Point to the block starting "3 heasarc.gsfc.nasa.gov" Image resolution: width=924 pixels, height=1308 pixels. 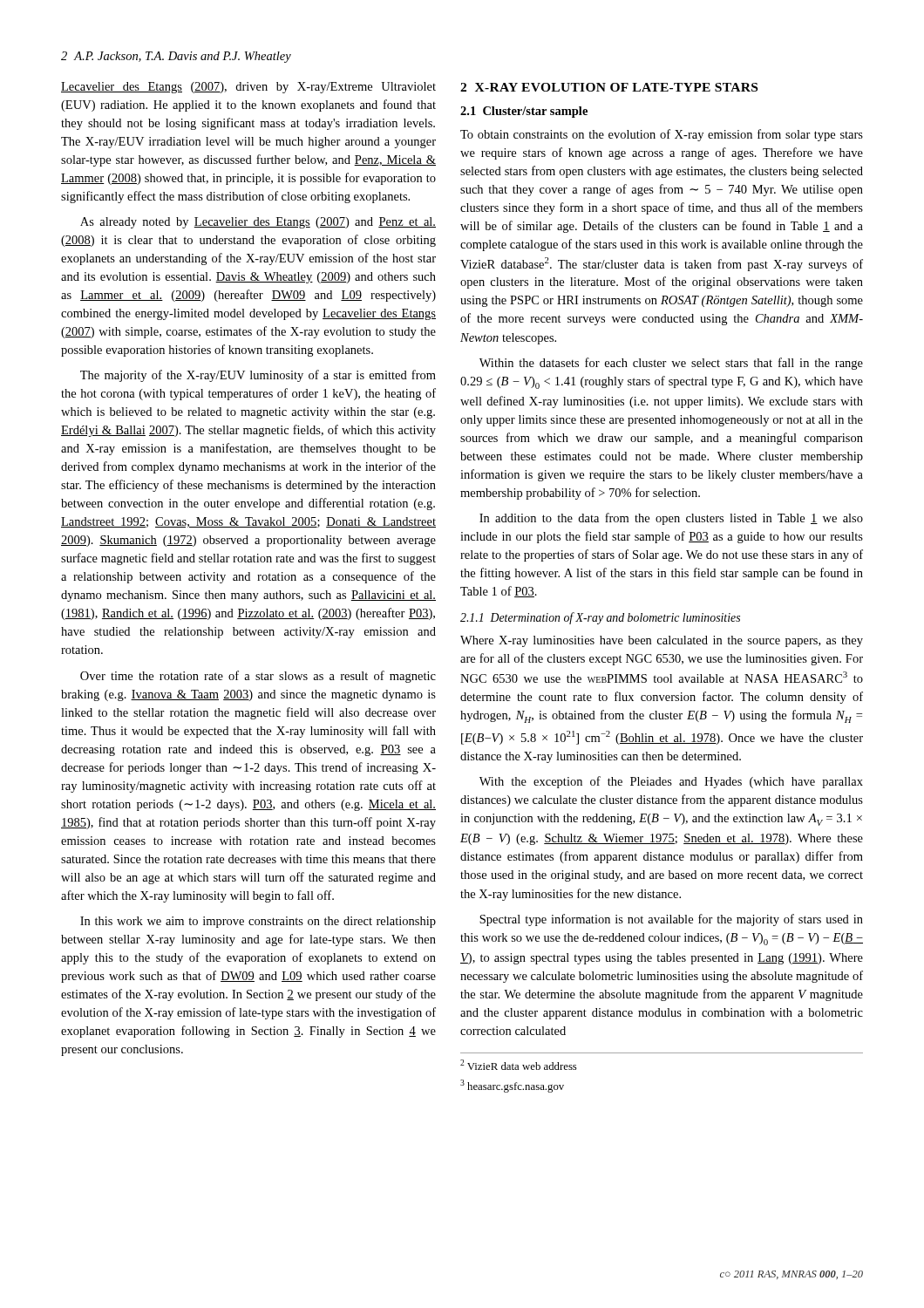coord(512,1086)
